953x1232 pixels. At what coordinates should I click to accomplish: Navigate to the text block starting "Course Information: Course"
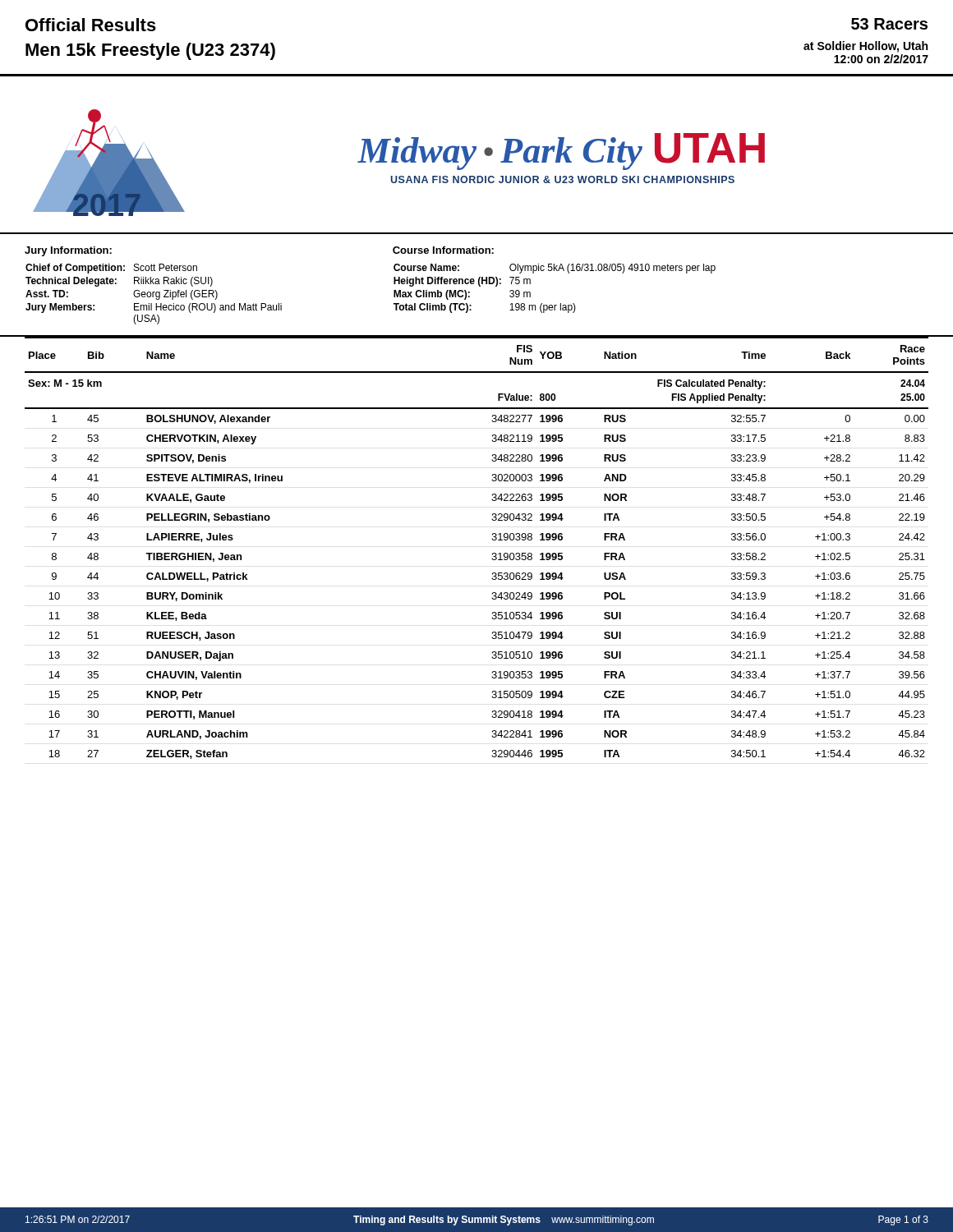click(x=660, y=279)
